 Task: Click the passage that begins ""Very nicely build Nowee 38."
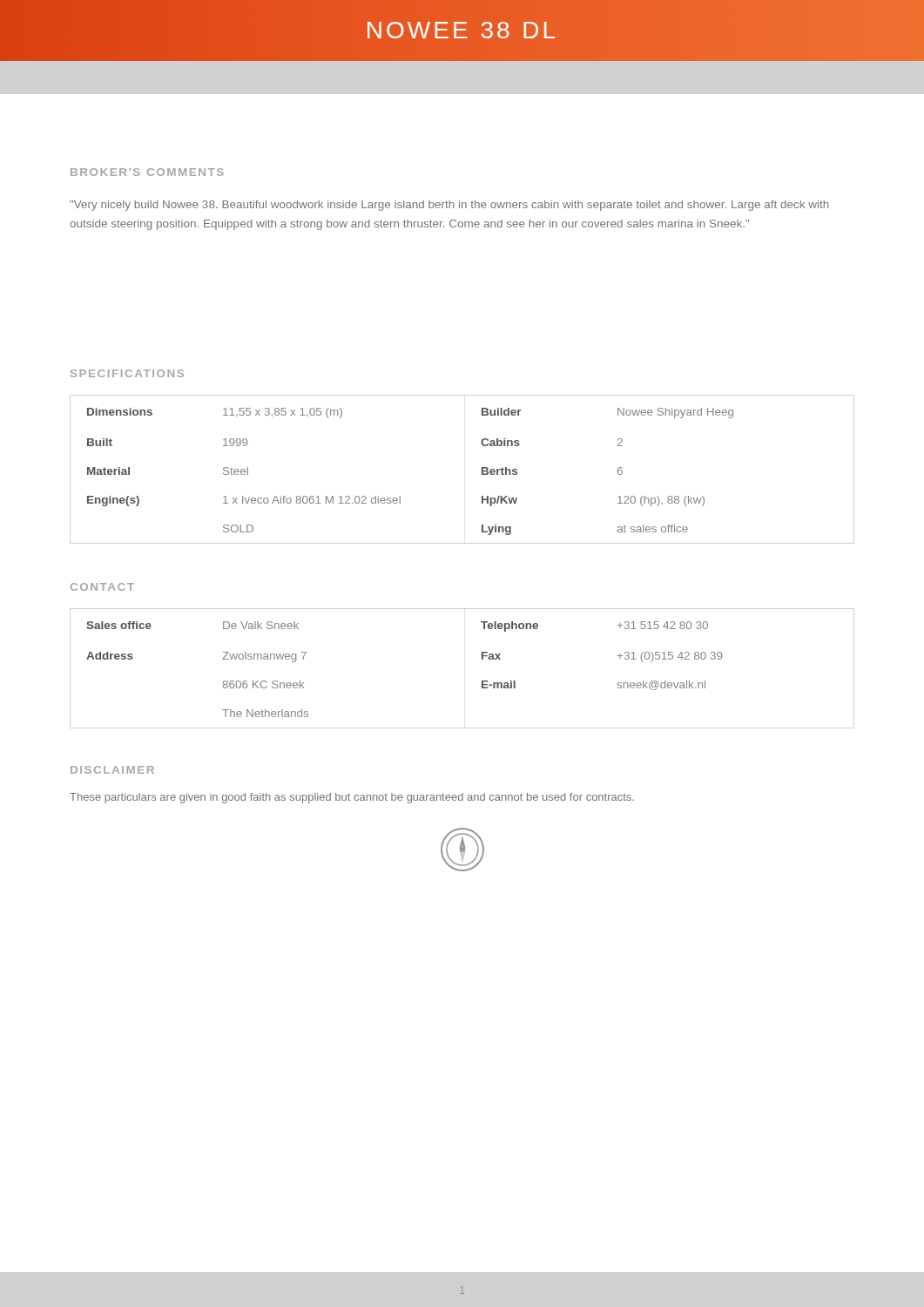[449, 214]
